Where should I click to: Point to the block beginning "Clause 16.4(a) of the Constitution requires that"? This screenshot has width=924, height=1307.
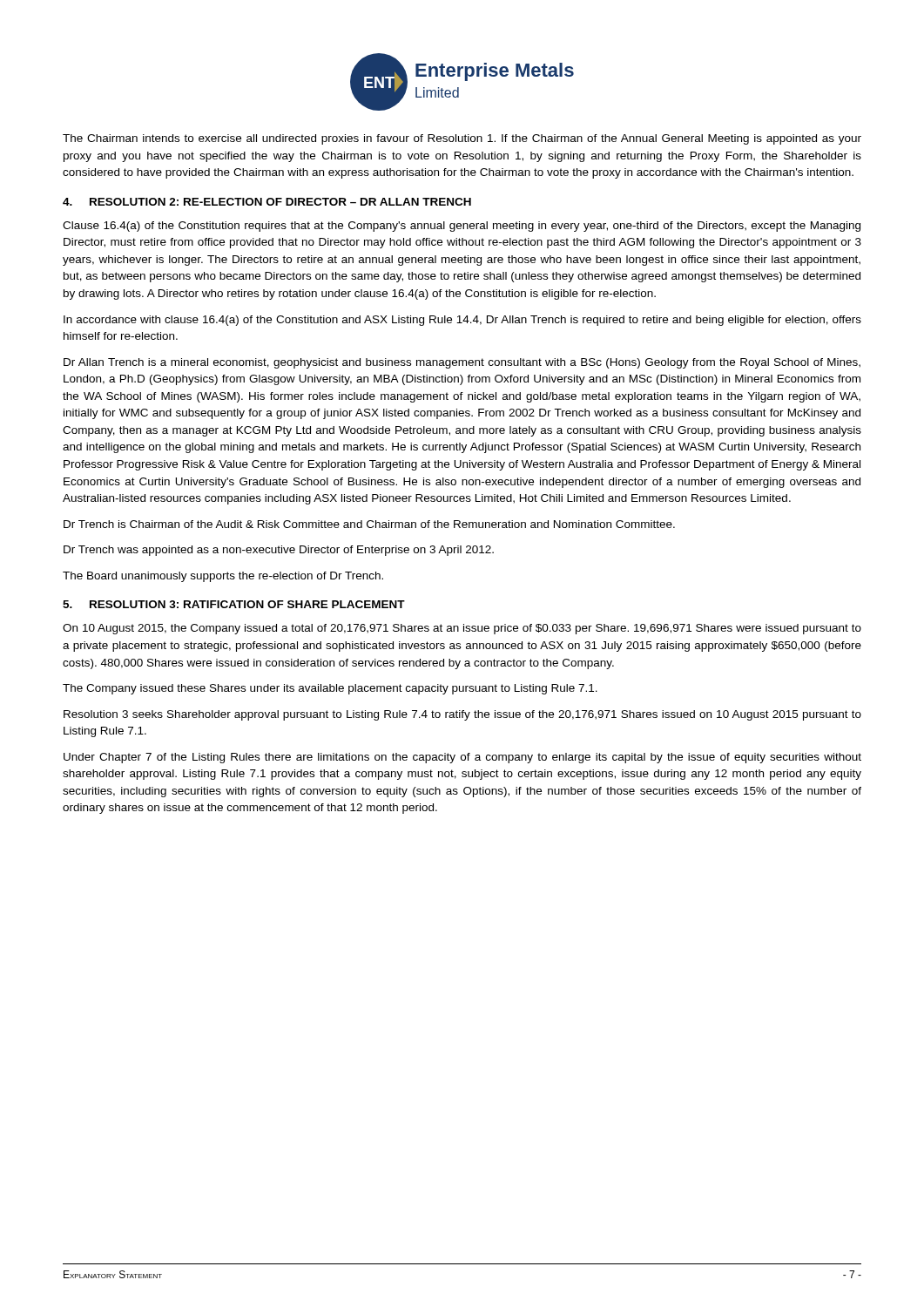(x=462, y=259)
